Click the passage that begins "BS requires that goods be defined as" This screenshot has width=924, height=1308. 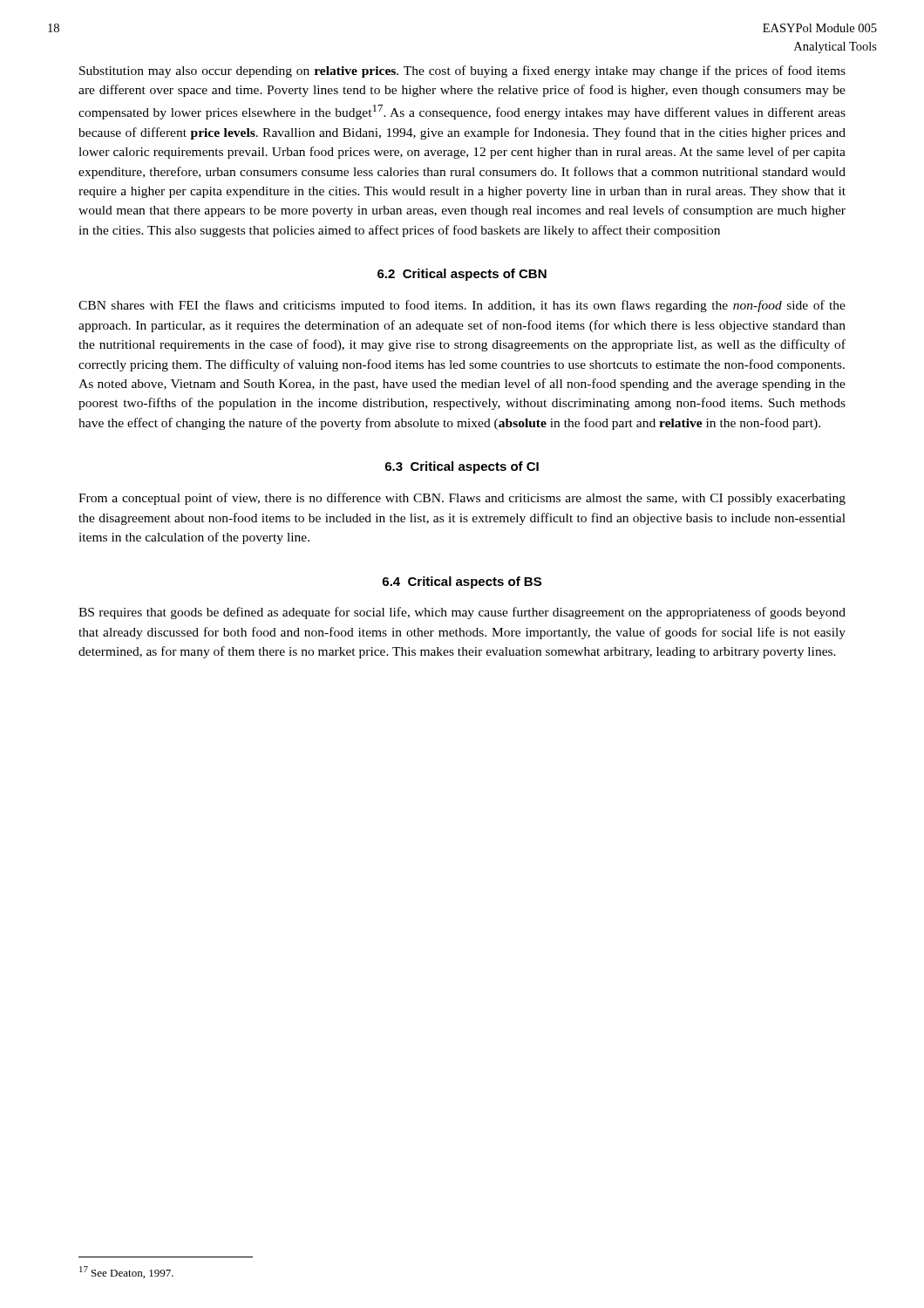[x=462, y=632]
